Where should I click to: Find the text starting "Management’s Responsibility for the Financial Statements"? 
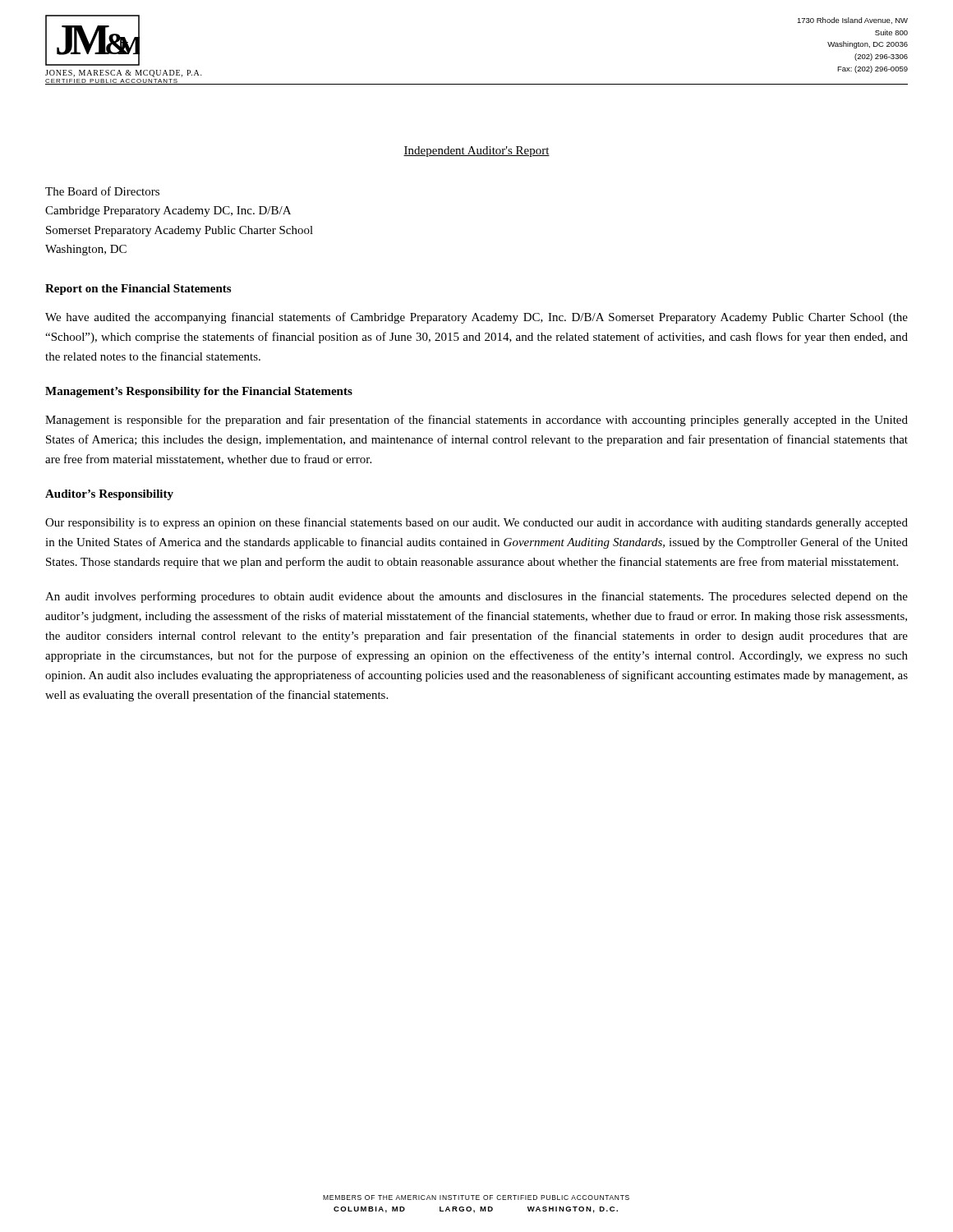point(199,391)
